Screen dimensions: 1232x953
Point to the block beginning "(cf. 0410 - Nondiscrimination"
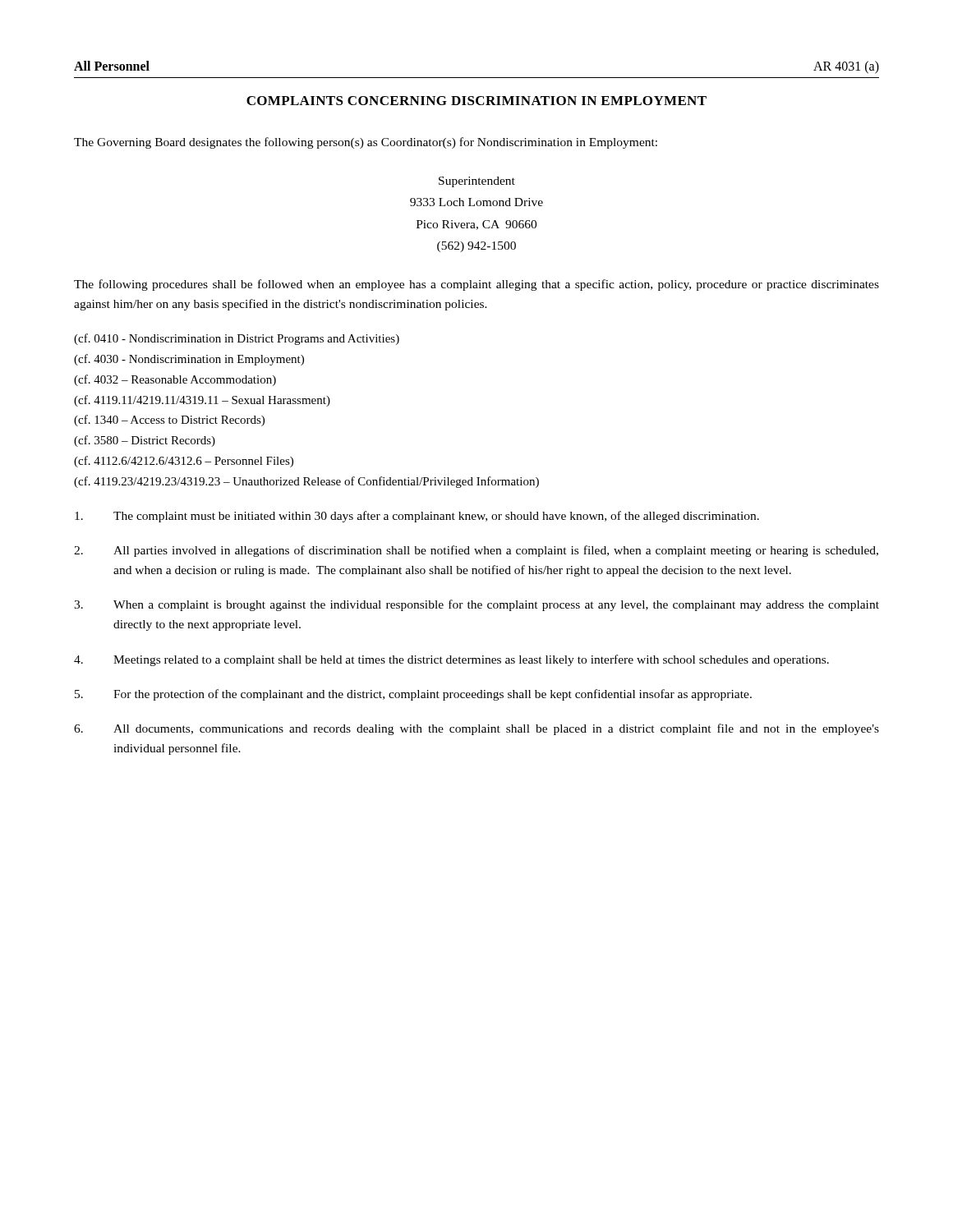point(237,339)
